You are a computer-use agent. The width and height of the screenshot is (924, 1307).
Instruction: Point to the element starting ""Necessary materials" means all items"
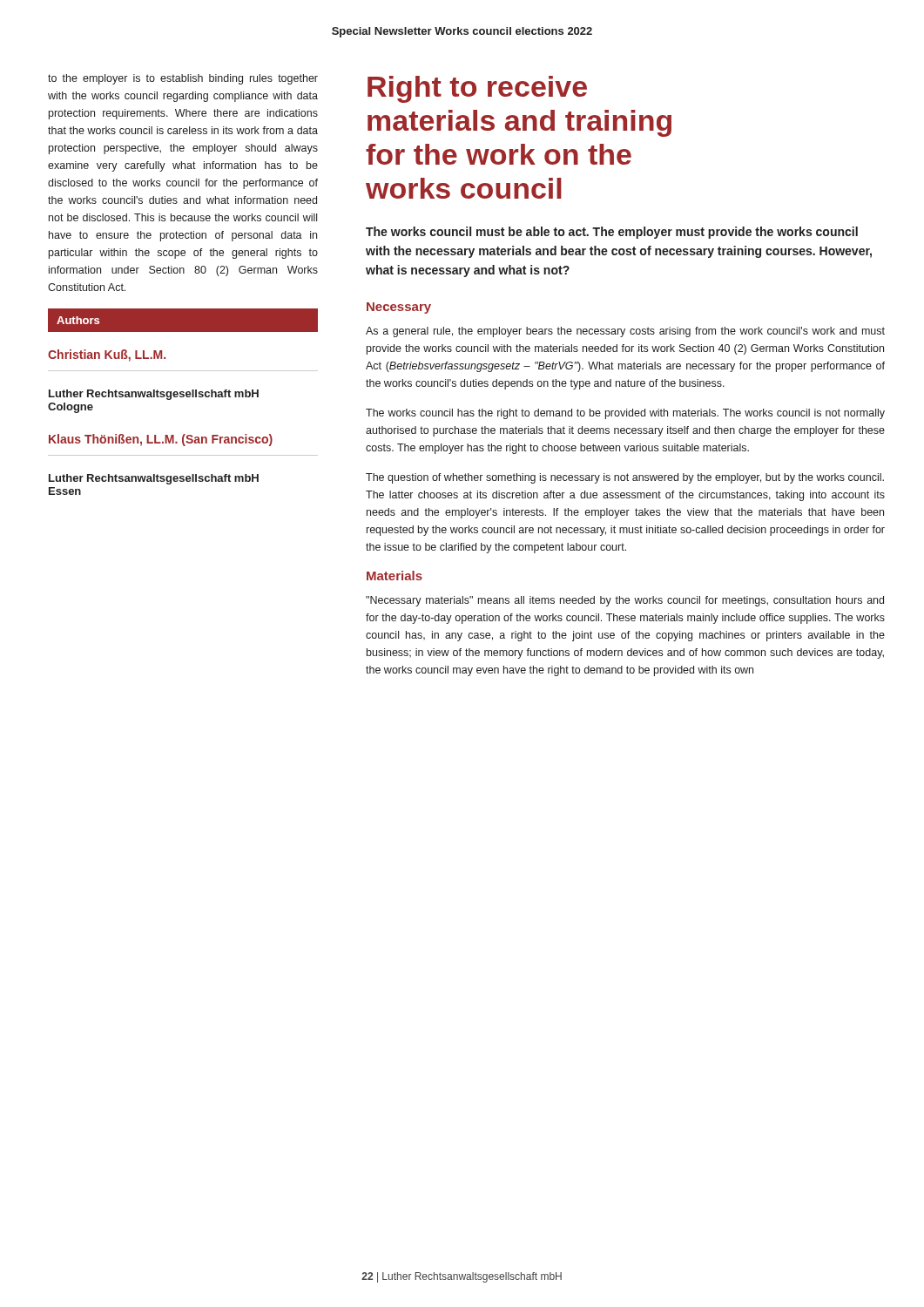tap(625, 636)
